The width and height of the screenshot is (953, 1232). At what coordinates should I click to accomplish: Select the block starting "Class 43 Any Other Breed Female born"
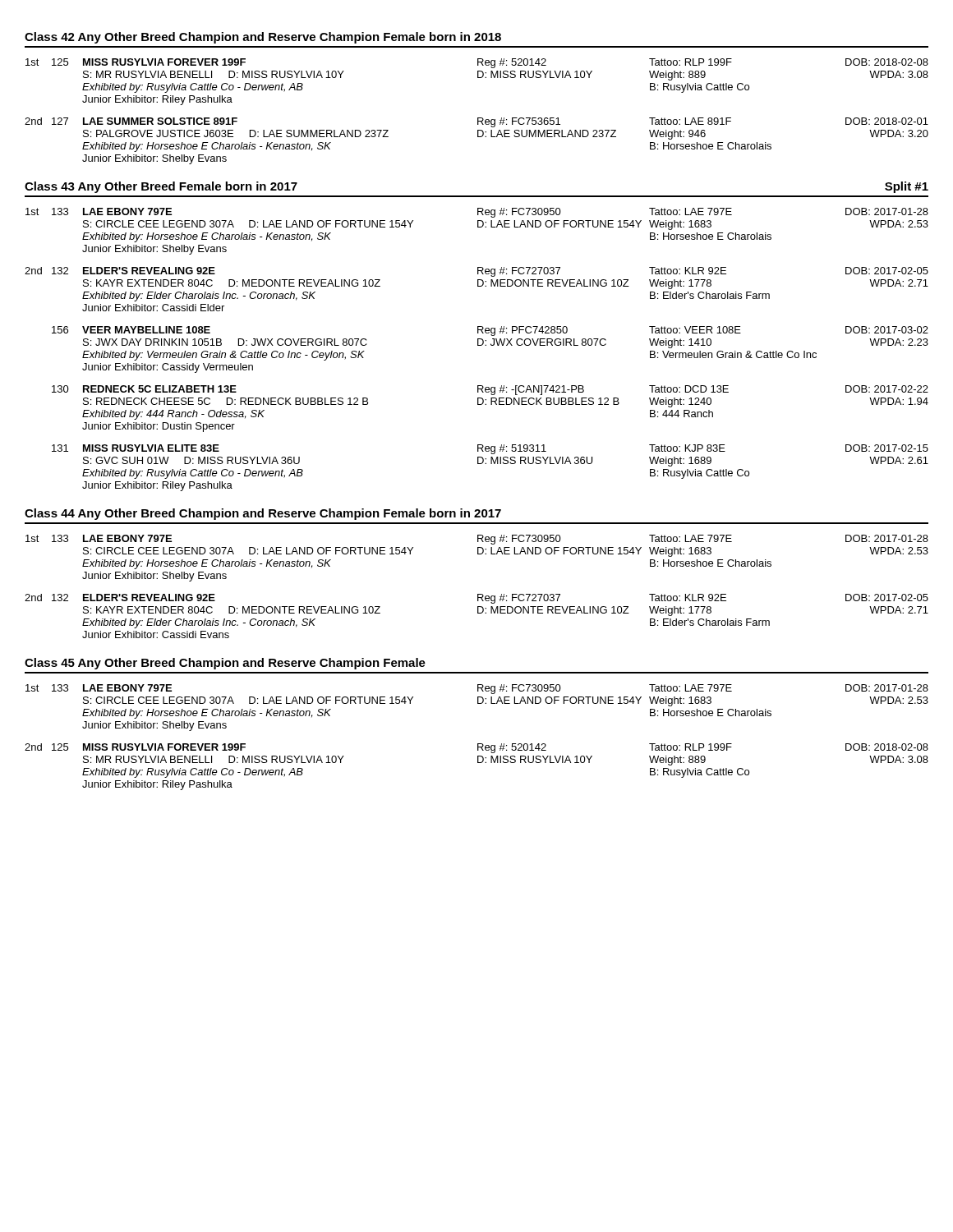click(x=476, y=188)
